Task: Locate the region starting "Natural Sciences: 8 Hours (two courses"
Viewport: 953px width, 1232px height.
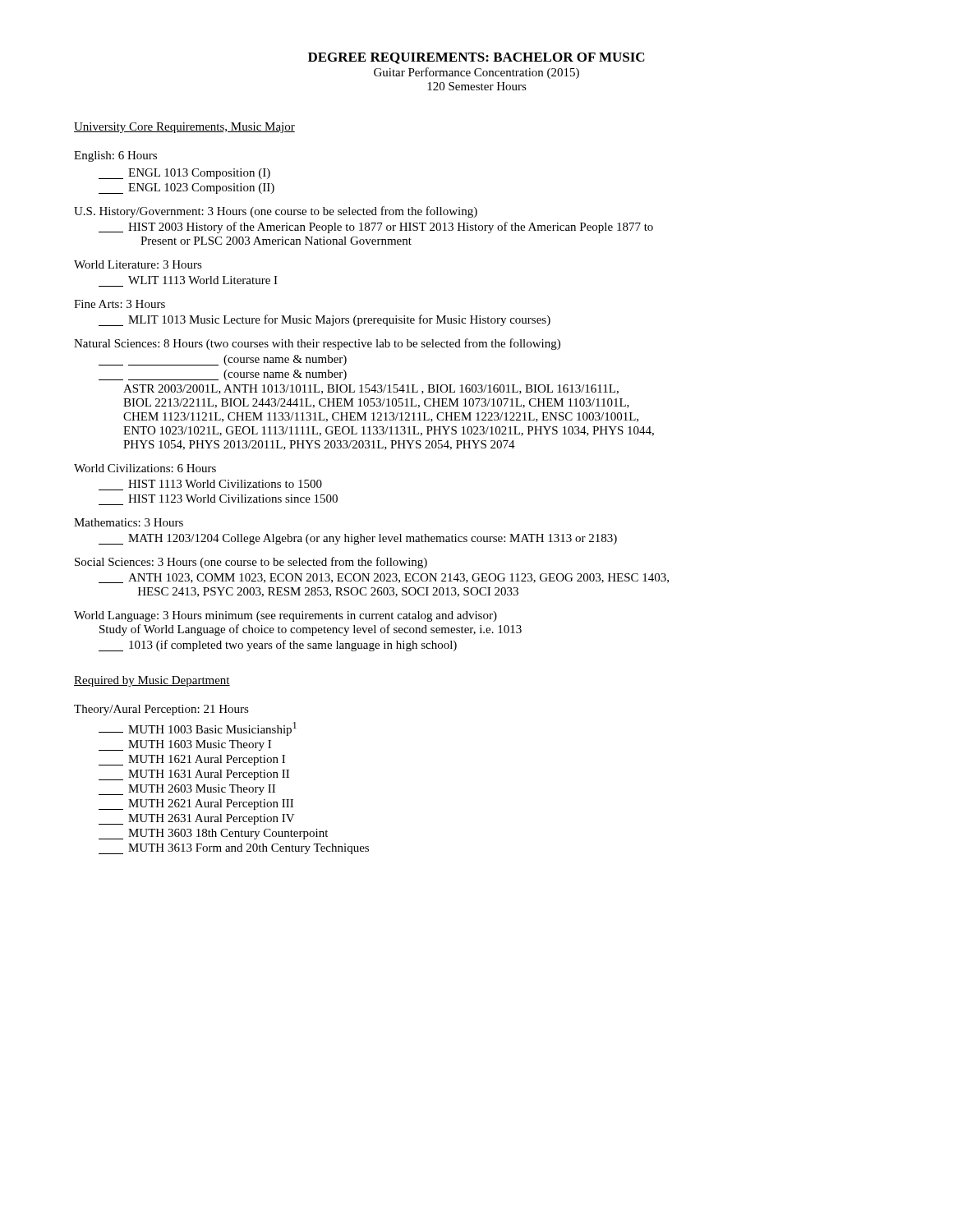Action: (x=317, y=343)
